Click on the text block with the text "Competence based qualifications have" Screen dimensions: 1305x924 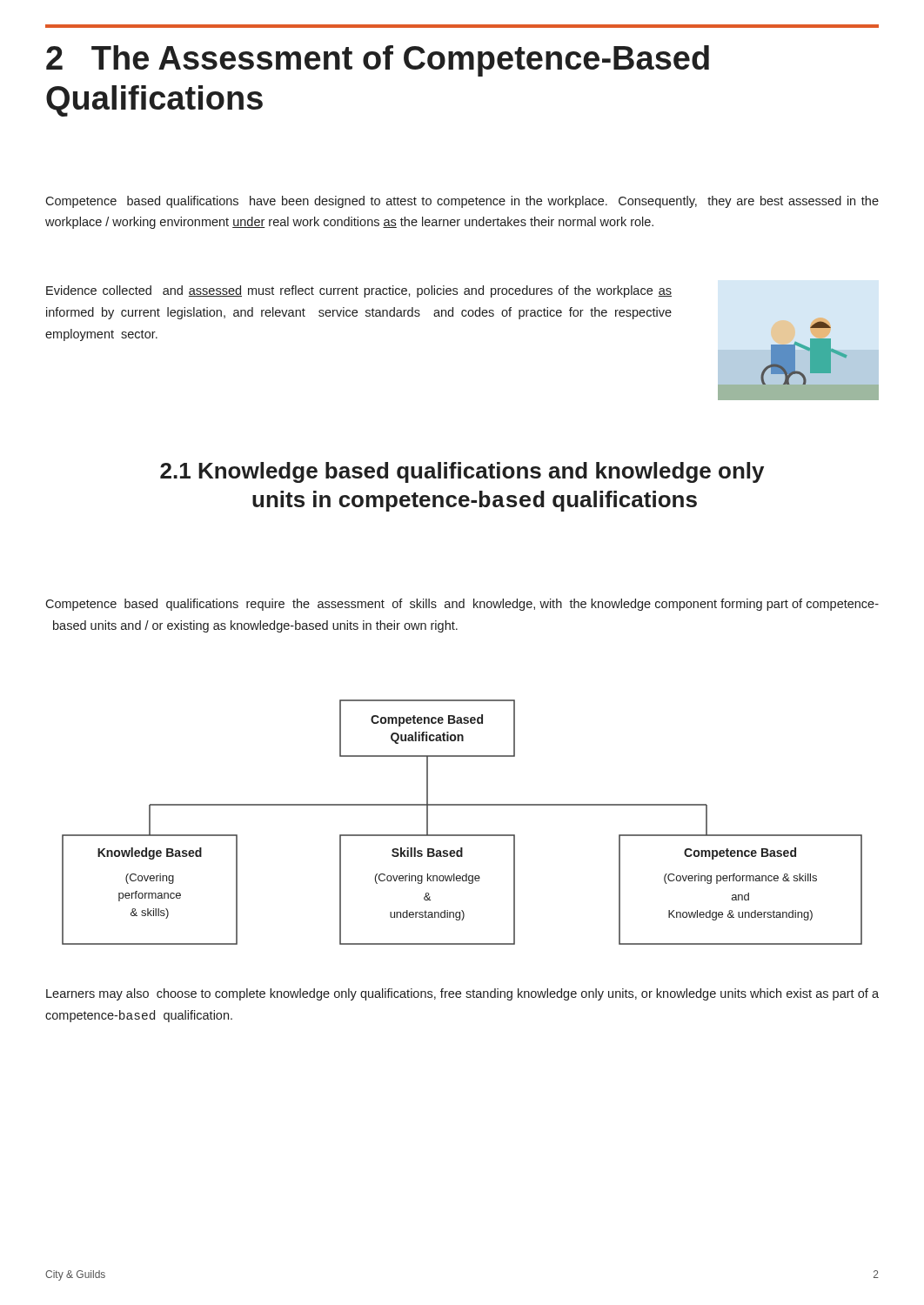tap(462, 211)
